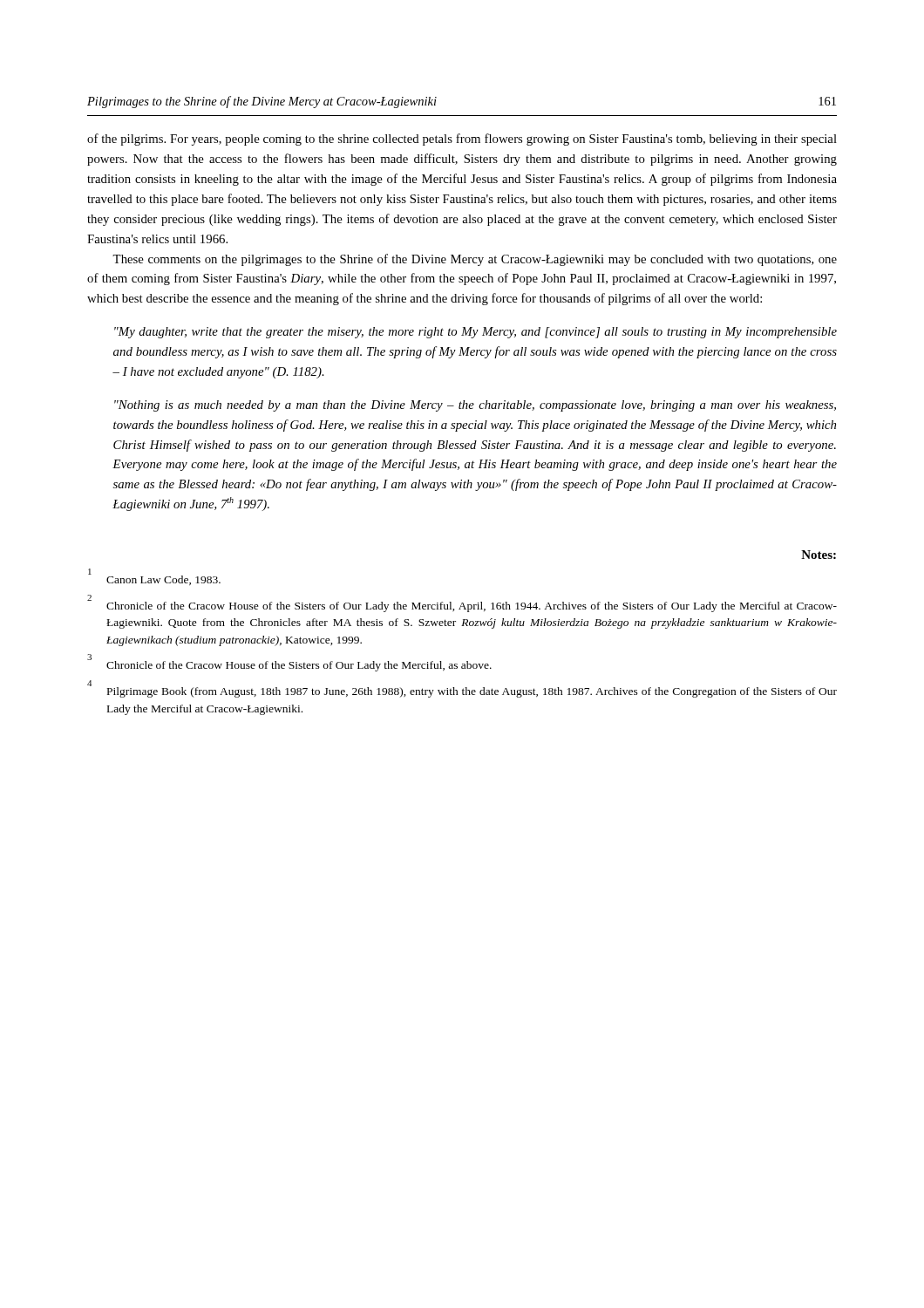Locate the block of text that opens with "2 Chronicle of the Cracow House"

click(x=462, y=622)
